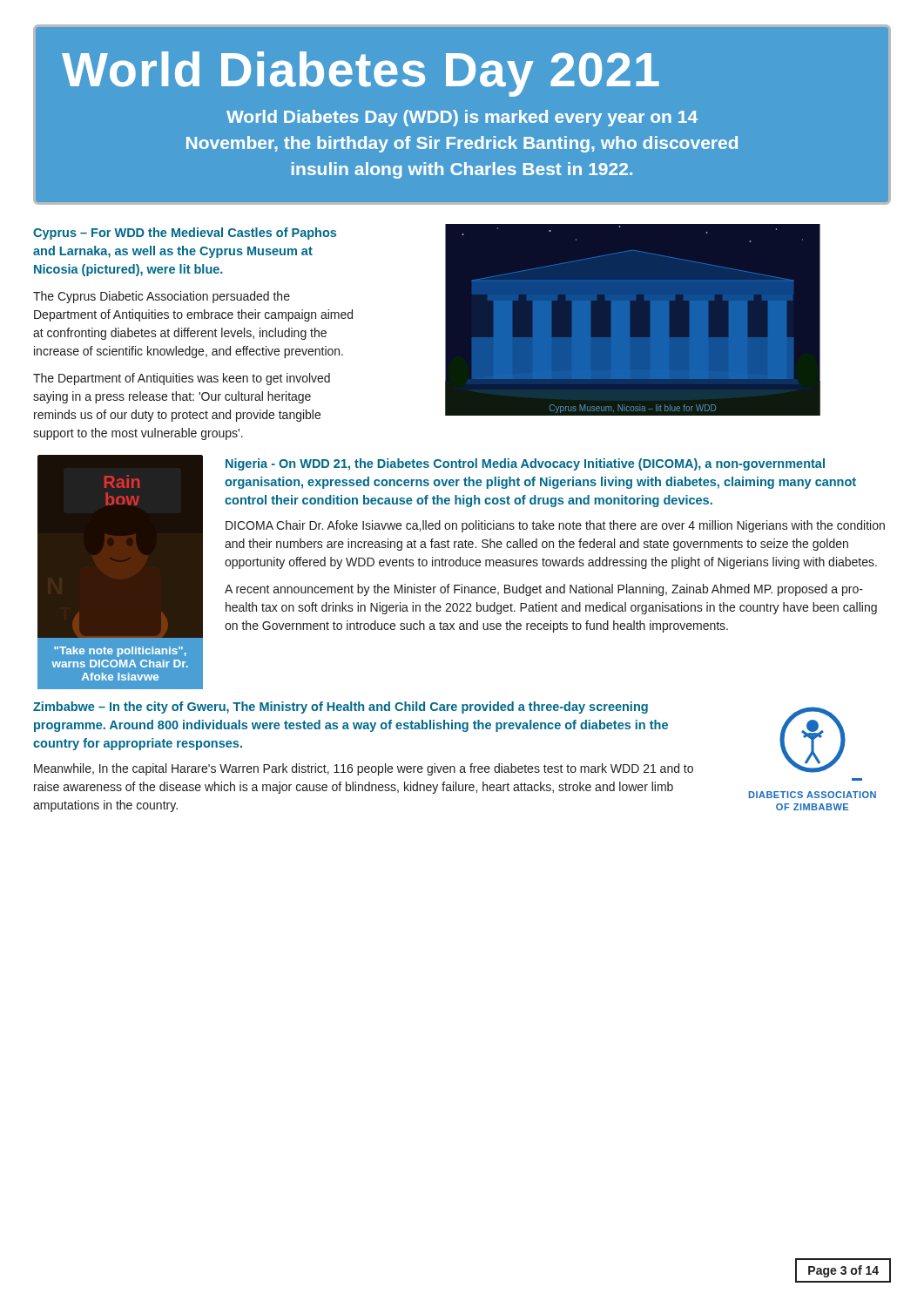The image size is (924, 1307).
Task: Click the passage that begins "The Cyprus Diabetic Association"
Action: [x=193, y=324]
